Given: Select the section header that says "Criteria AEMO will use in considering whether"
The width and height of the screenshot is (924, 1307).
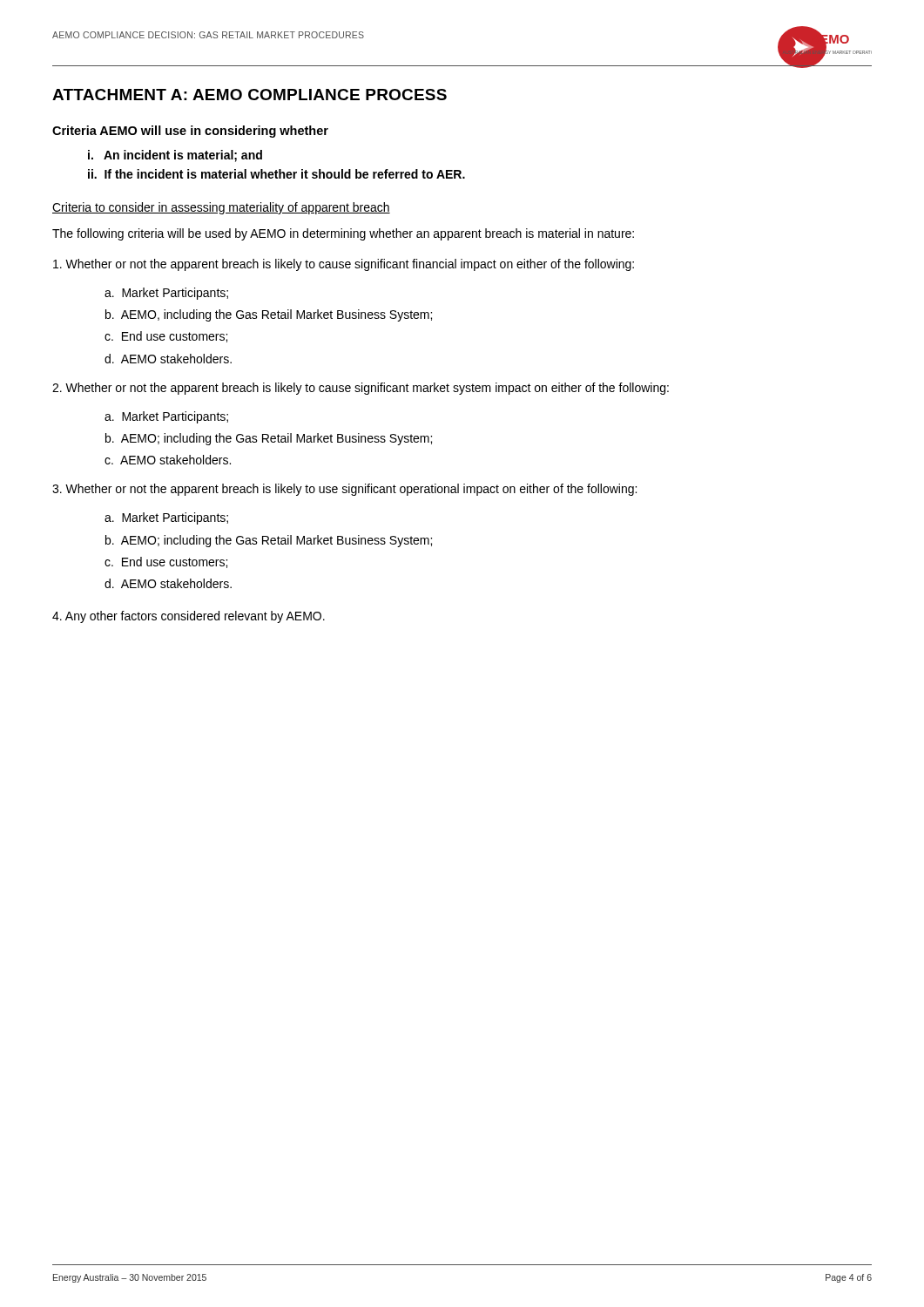Looking at the screenshot, I should (190, 131).
